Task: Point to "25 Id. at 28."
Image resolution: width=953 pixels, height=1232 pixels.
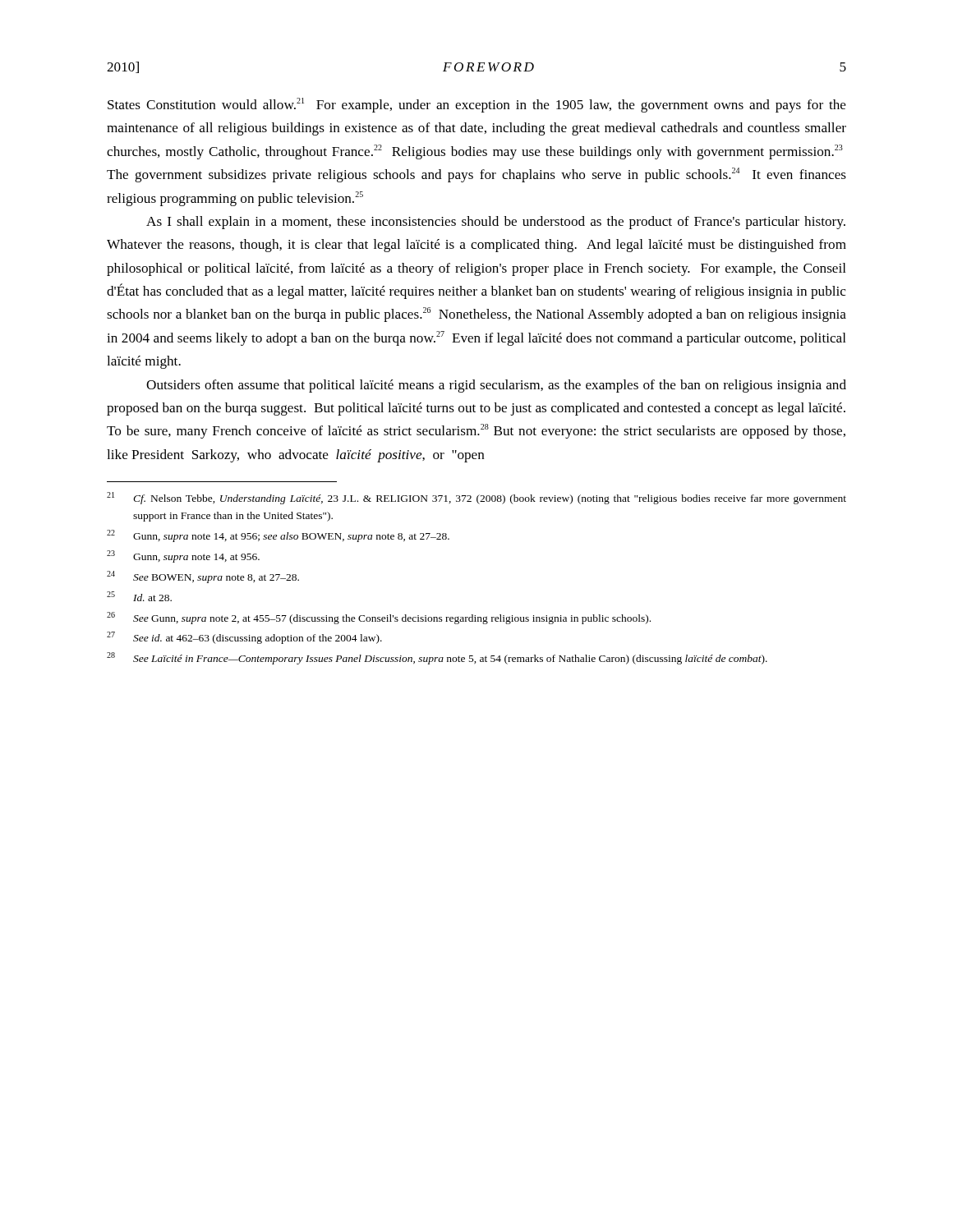Action: 140,598
